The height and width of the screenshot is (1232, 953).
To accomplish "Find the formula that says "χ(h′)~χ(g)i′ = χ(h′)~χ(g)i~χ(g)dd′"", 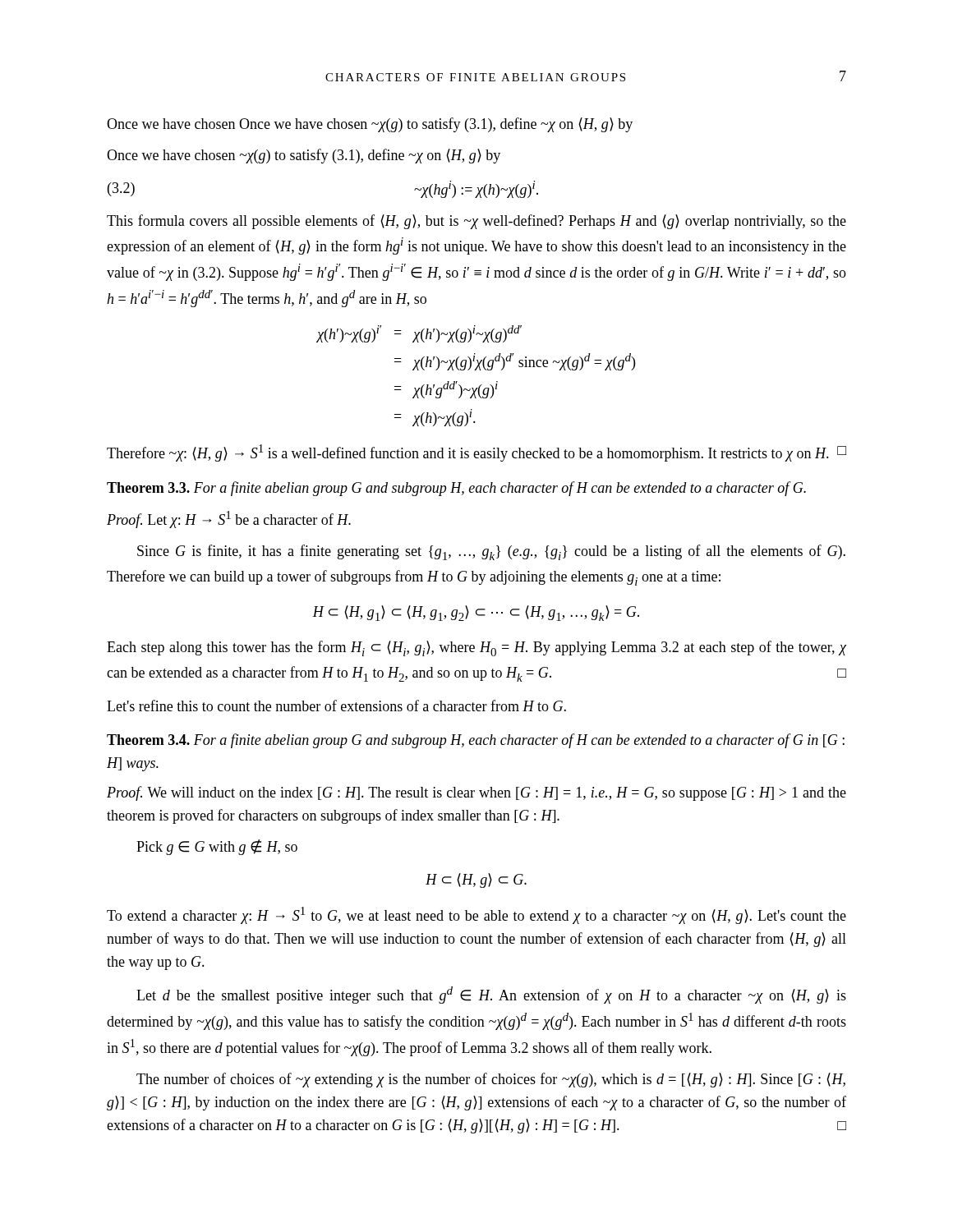I will [476, 375].
